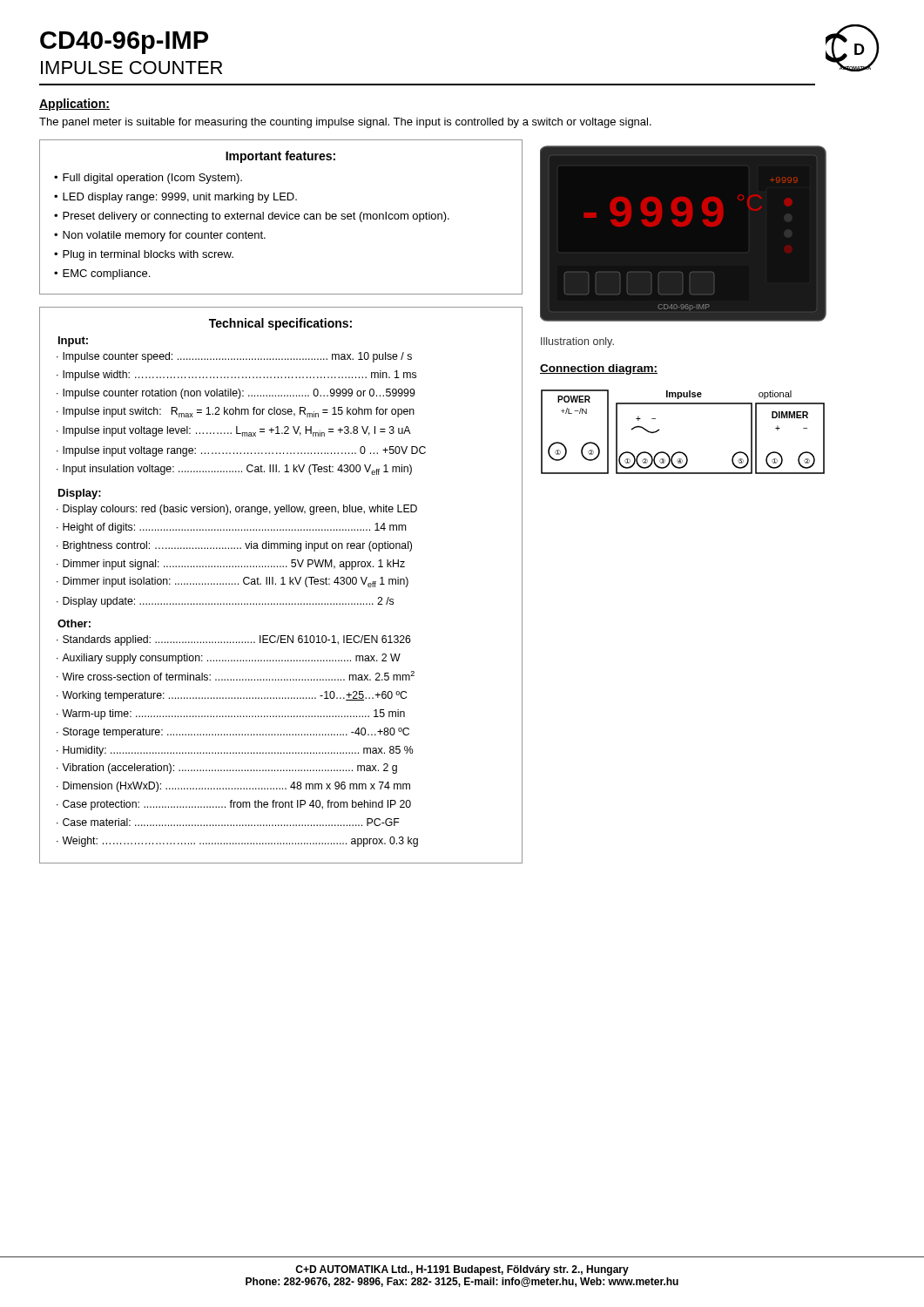Locate the list item with the text "·Impulse input voltage level: ……….. Lmax = +1.2"
The image size is (924, 1307).
pos(232,432)
